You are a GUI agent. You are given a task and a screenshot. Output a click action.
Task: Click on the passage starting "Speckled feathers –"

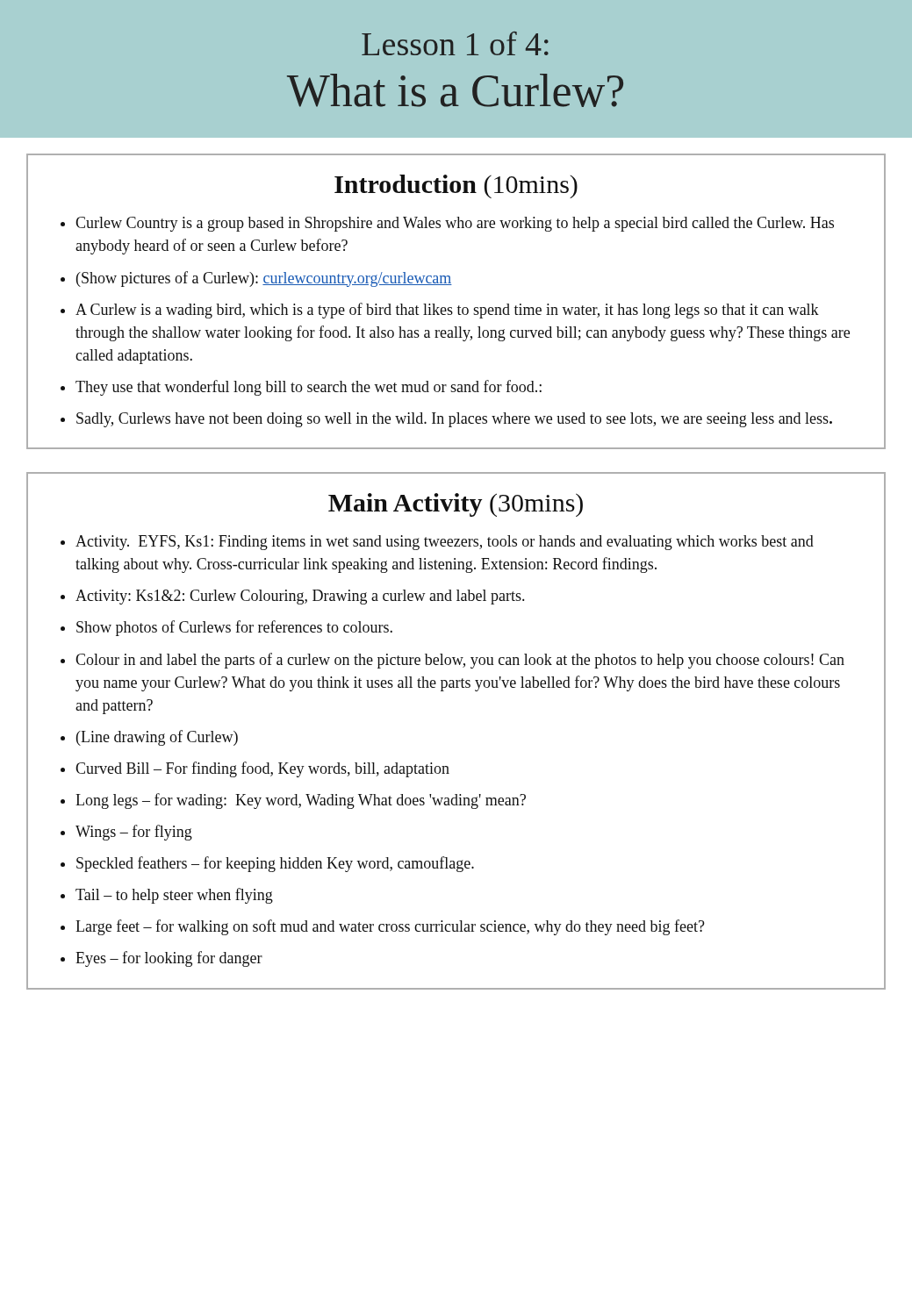click(275, 863)
